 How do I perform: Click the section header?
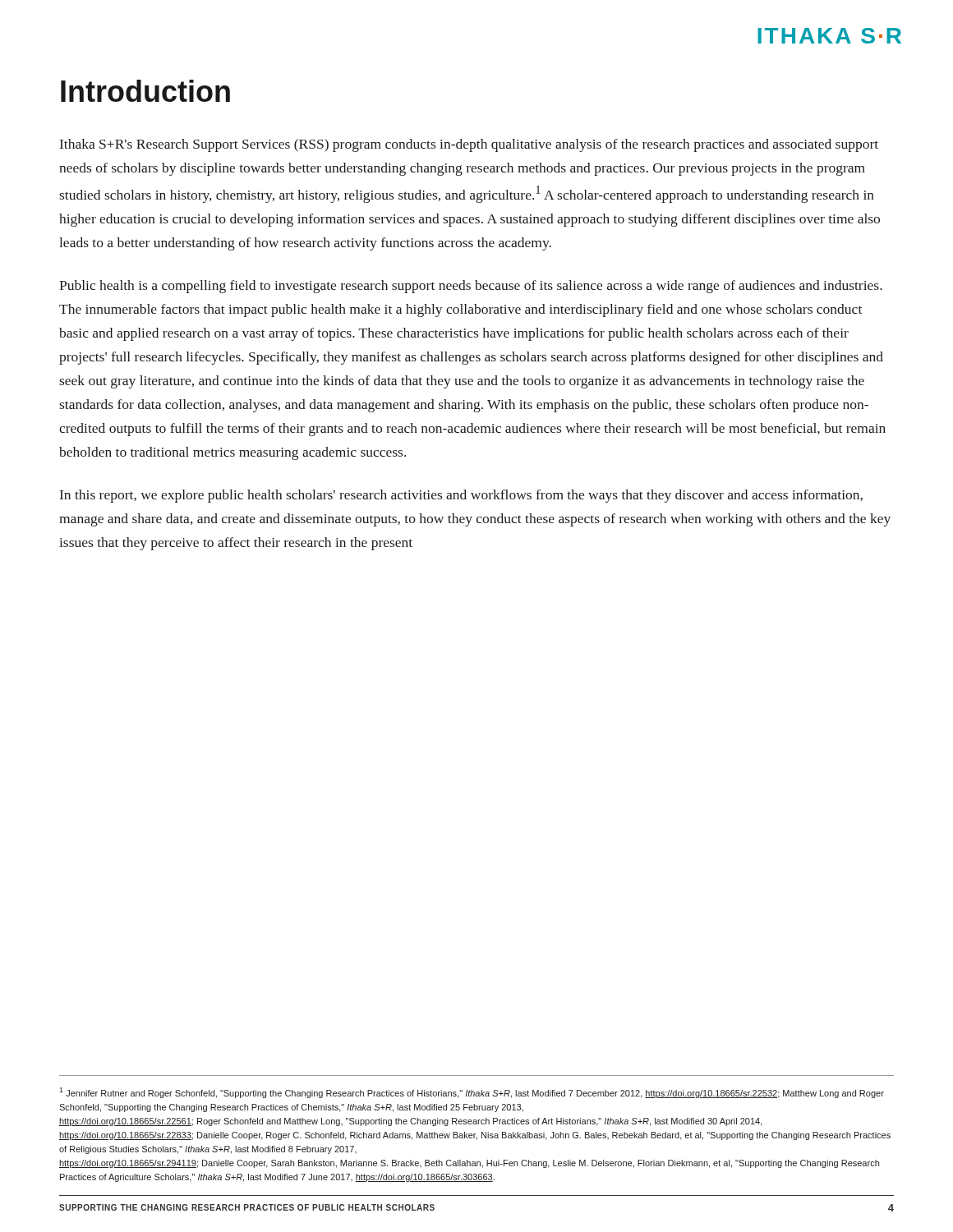pos(145,92)
